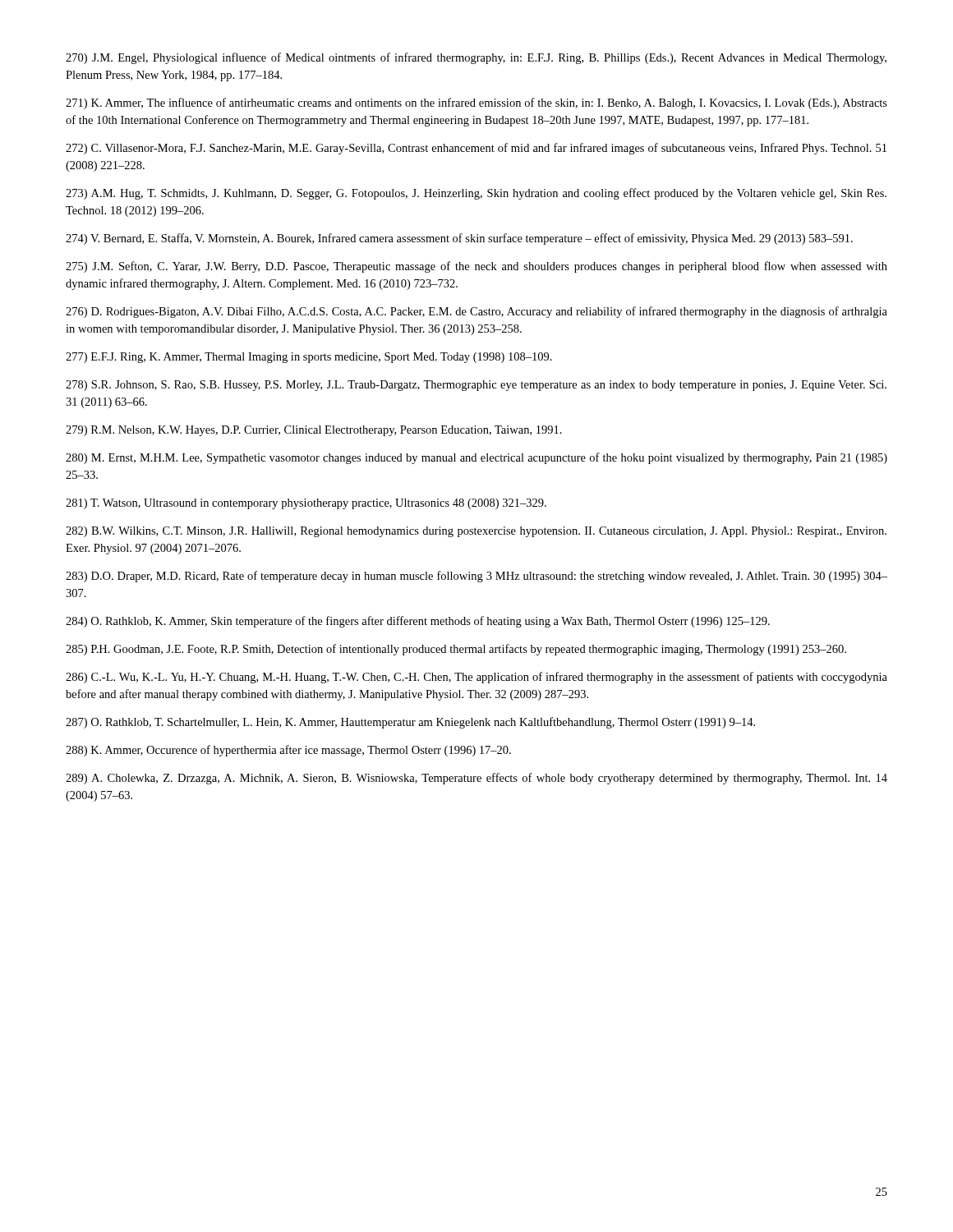Select the element starting "279) R.M. Nelson, K.W. Hayes,"
The height and width of the screenshot is (1232, 953).
pos(314,430)
